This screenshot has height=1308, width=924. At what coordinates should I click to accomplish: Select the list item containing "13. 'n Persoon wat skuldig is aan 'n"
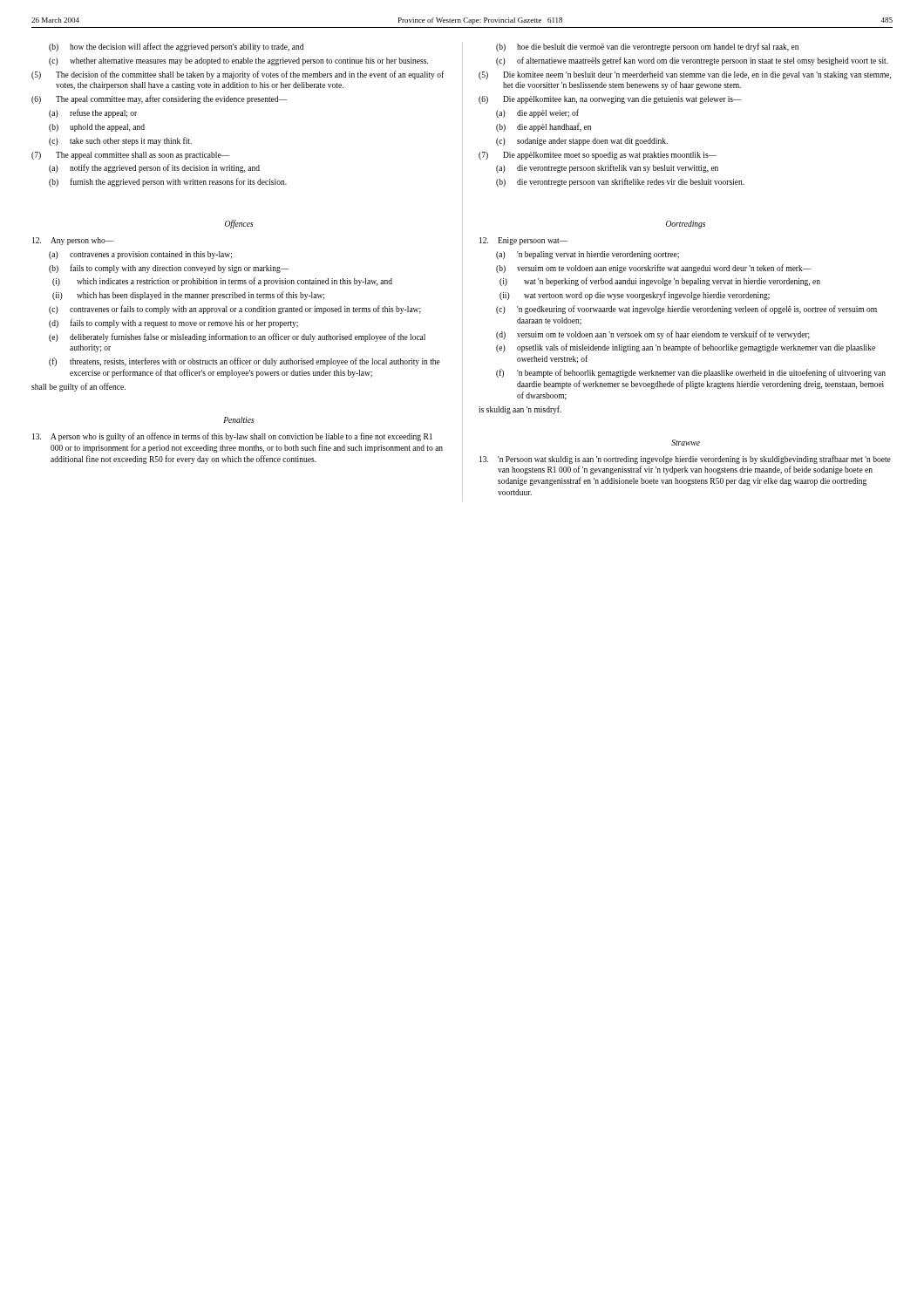tap(686, 476)
